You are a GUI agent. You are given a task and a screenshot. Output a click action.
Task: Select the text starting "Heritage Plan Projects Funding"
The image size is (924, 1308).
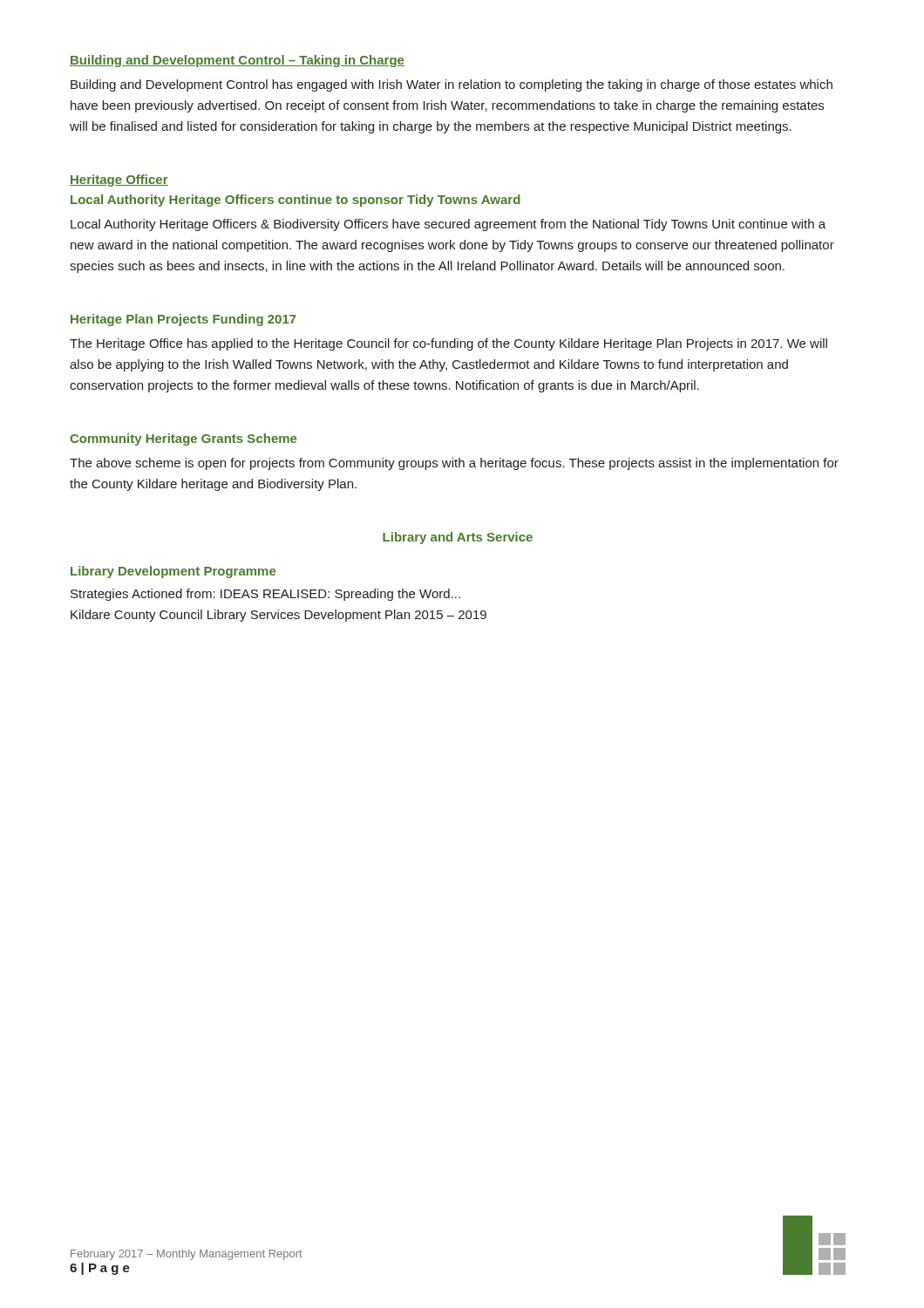point(183,319)
